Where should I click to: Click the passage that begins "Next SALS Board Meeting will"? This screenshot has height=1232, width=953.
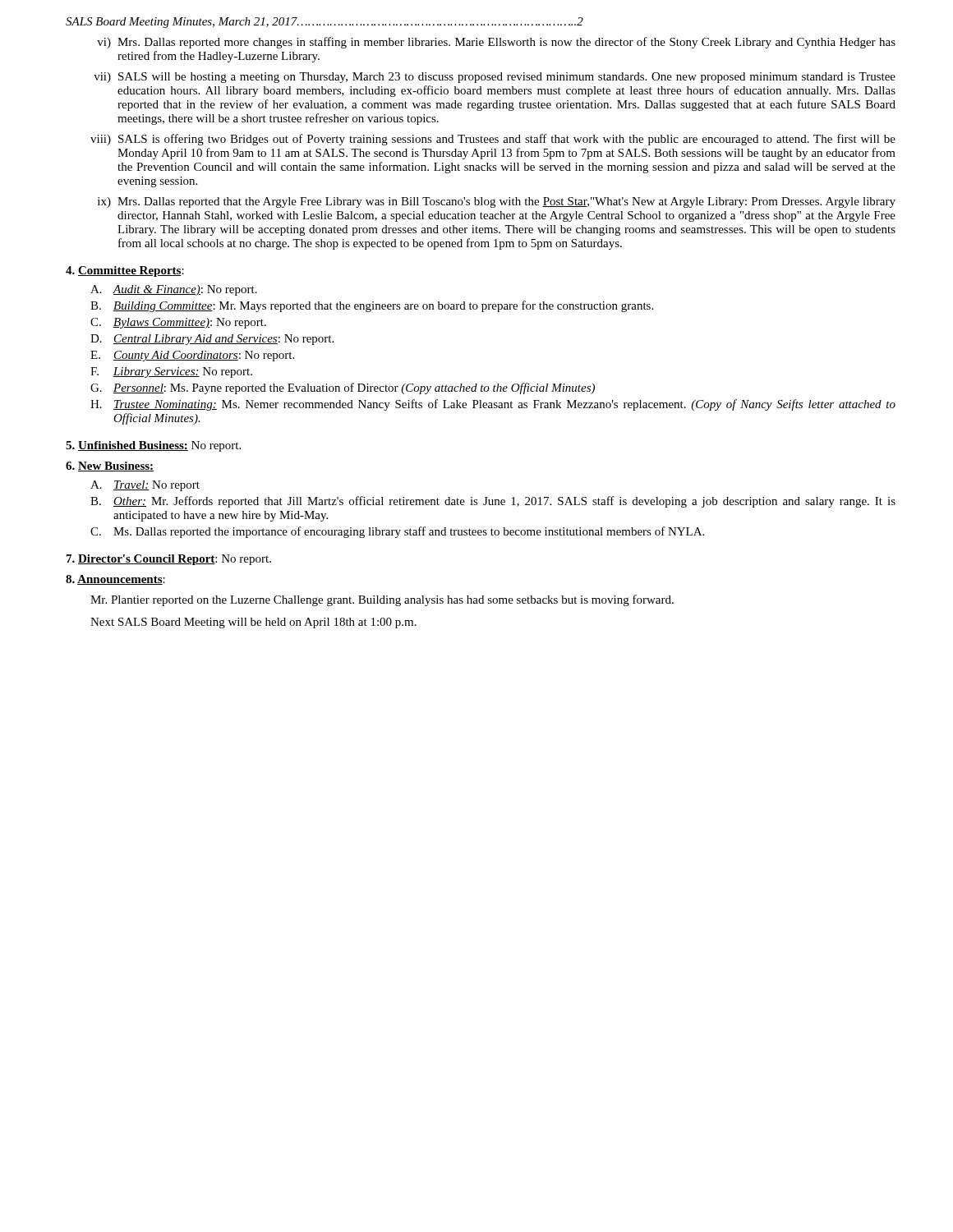click(x=254, y=622)
